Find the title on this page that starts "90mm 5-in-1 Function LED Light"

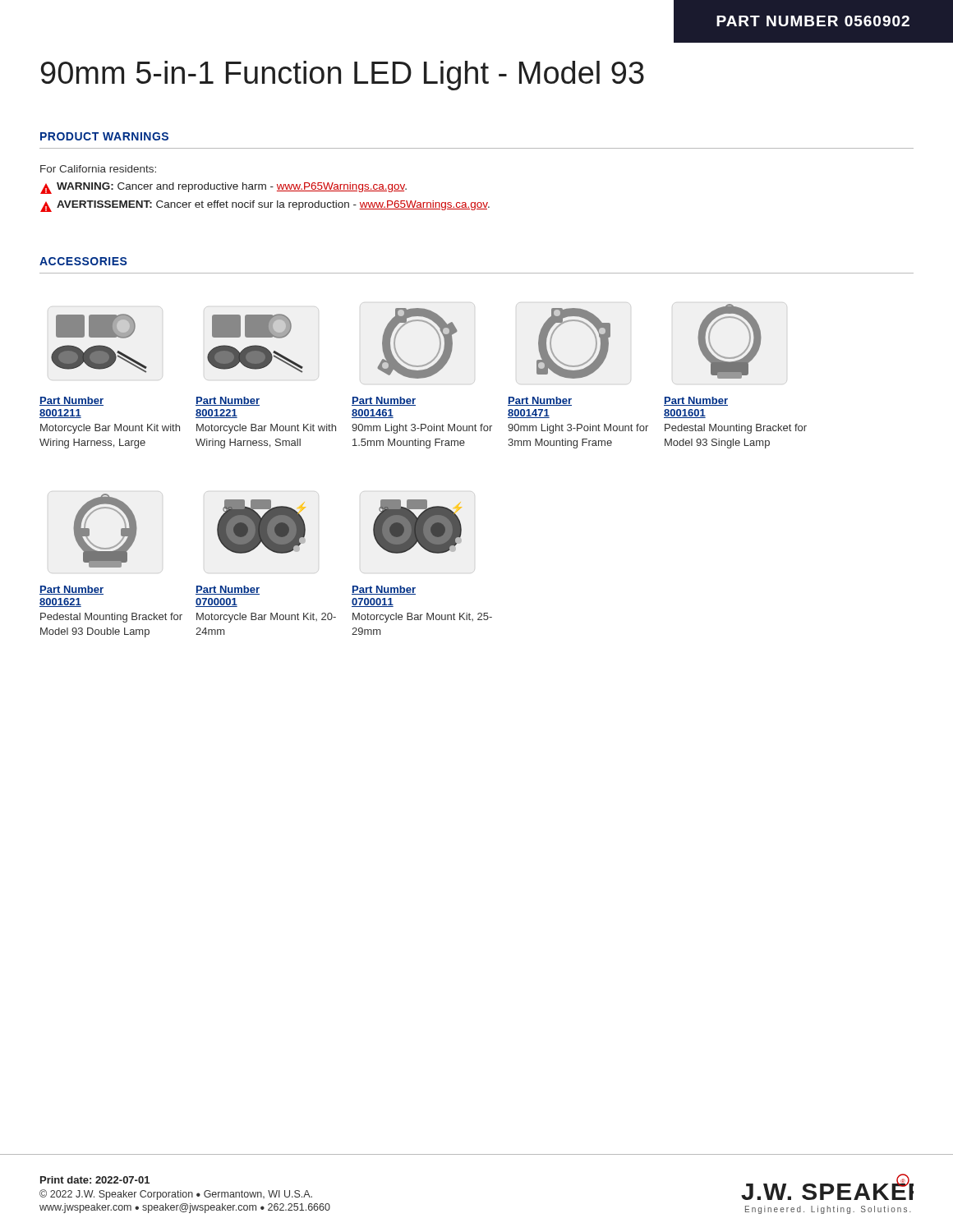coord(475,73)
